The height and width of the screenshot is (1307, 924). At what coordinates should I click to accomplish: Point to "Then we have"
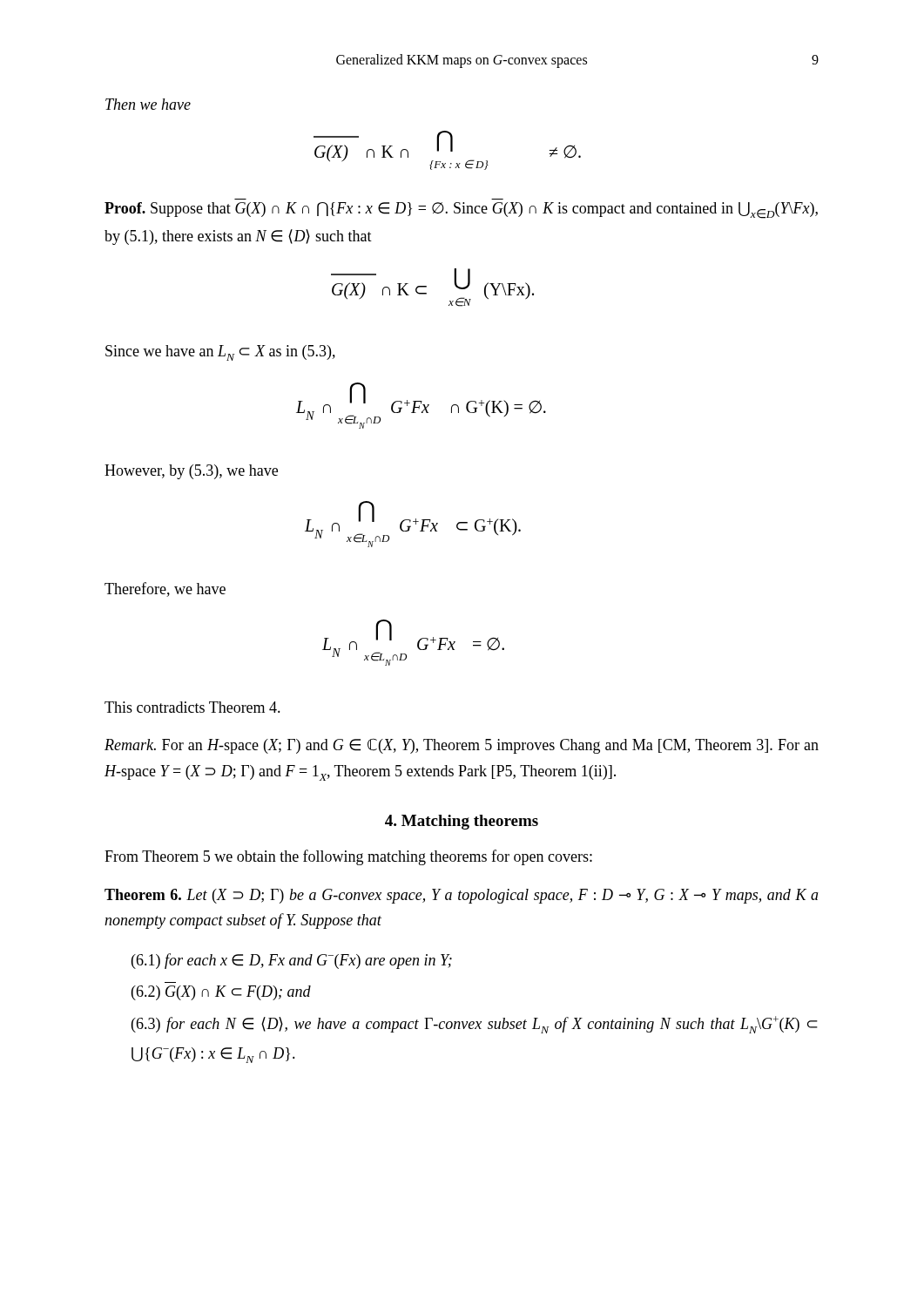(148, 105)
